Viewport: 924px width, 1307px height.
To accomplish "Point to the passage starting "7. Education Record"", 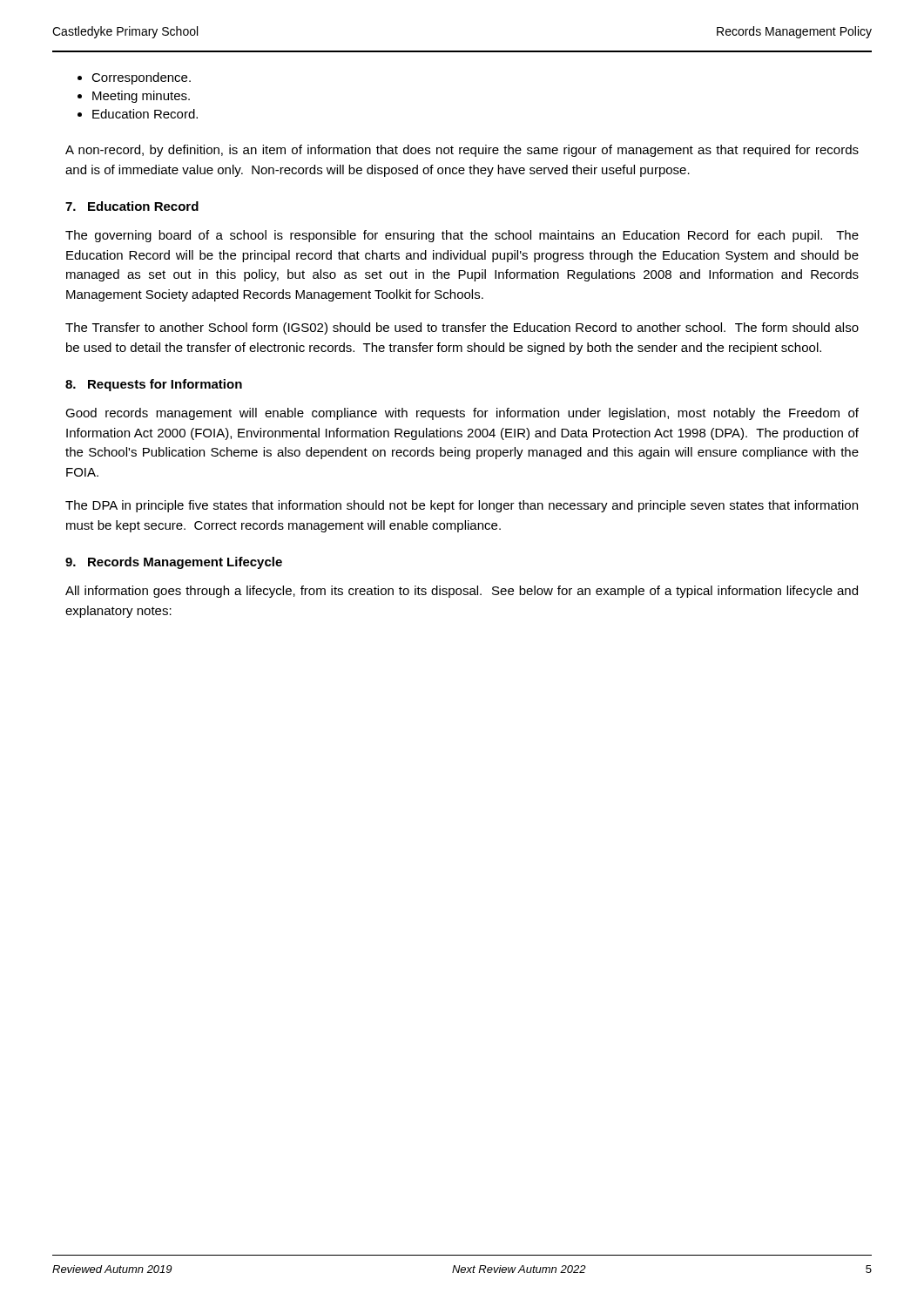I will pyautogui.click(x=132, y=206).
